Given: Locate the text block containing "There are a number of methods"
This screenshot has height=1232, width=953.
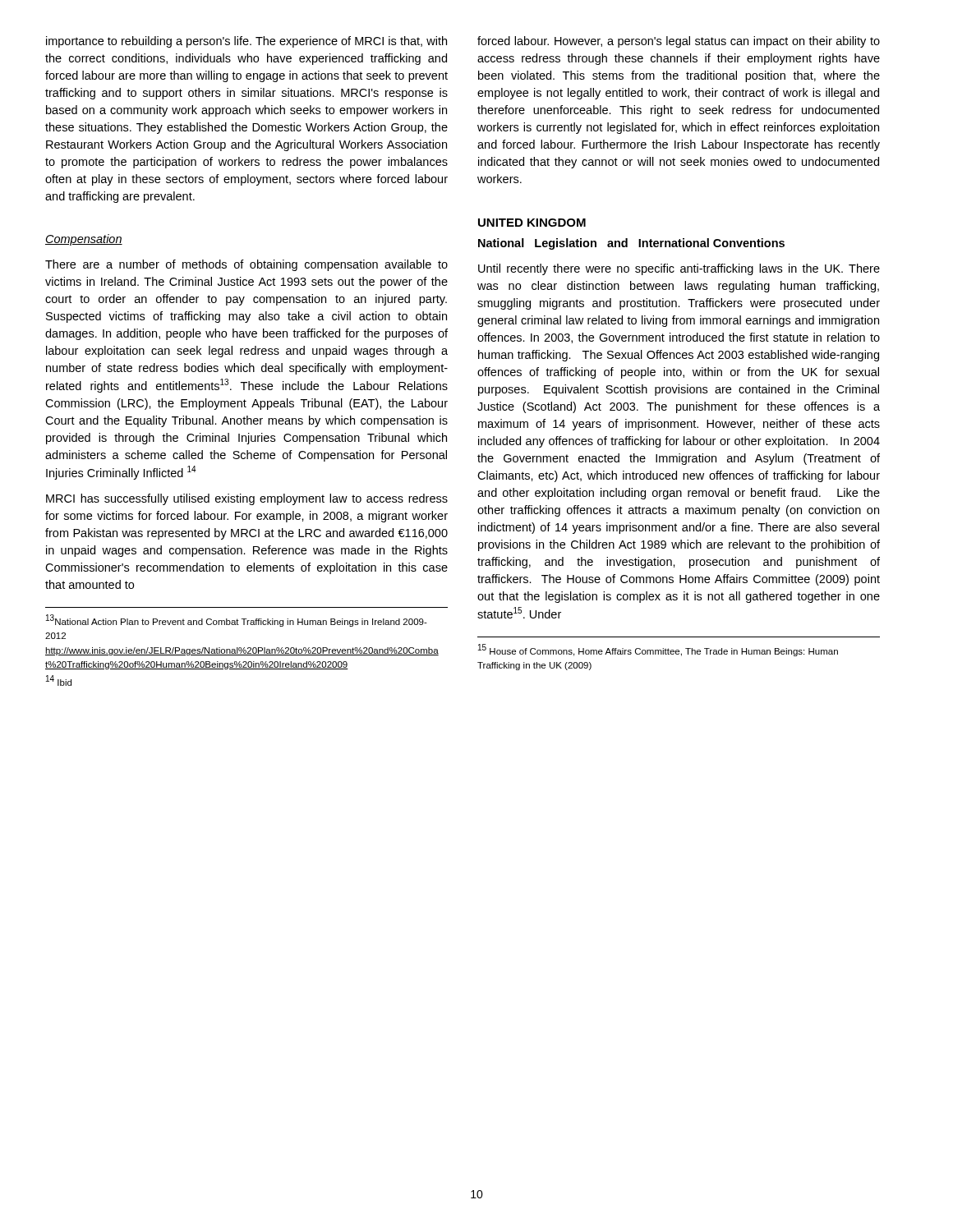Looking at the screenshot, I should [246, 369].
